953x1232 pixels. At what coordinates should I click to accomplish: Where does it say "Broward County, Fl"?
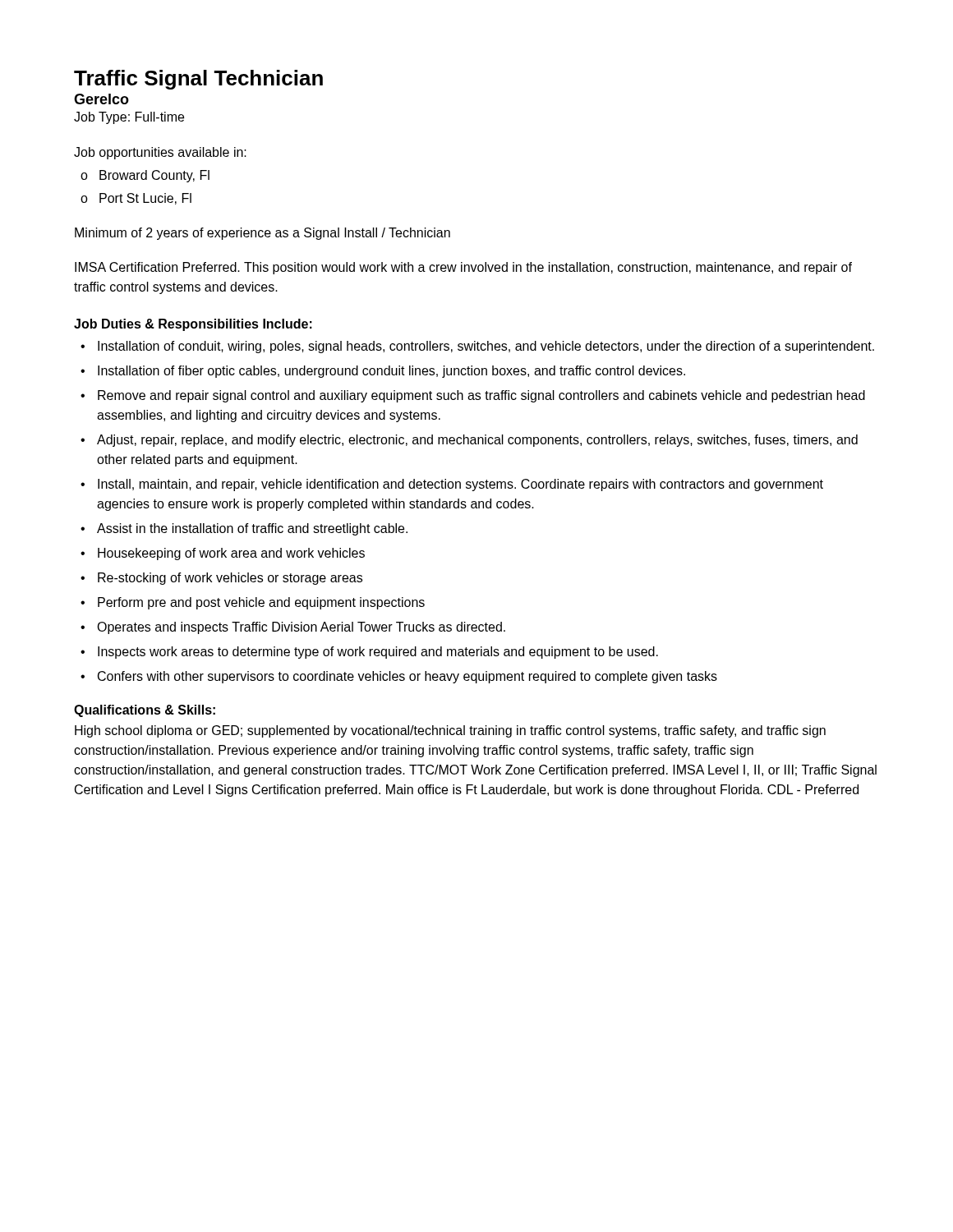pos(154,175)
